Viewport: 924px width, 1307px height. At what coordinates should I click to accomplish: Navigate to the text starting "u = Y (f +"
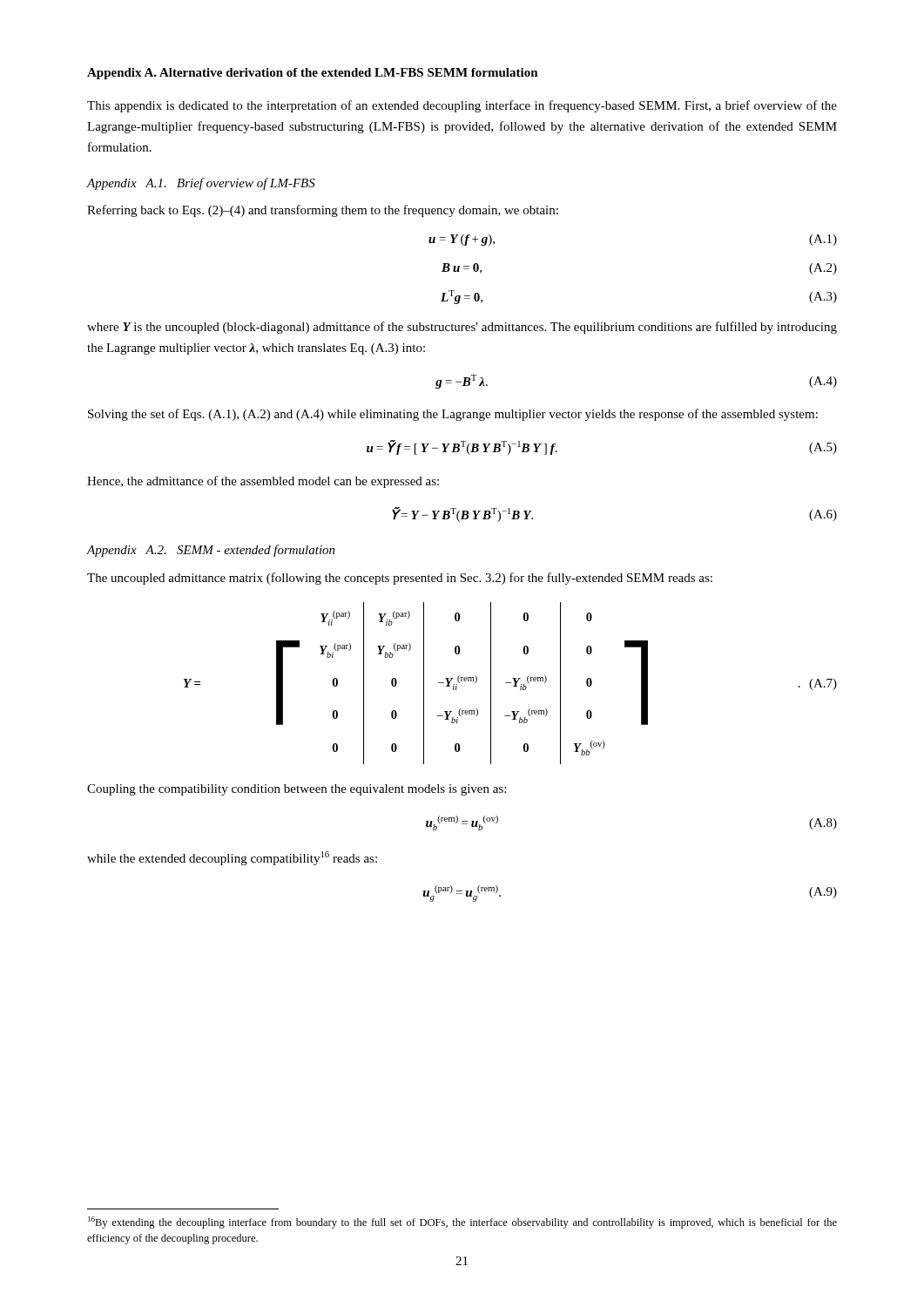click(x=465, y=240)
